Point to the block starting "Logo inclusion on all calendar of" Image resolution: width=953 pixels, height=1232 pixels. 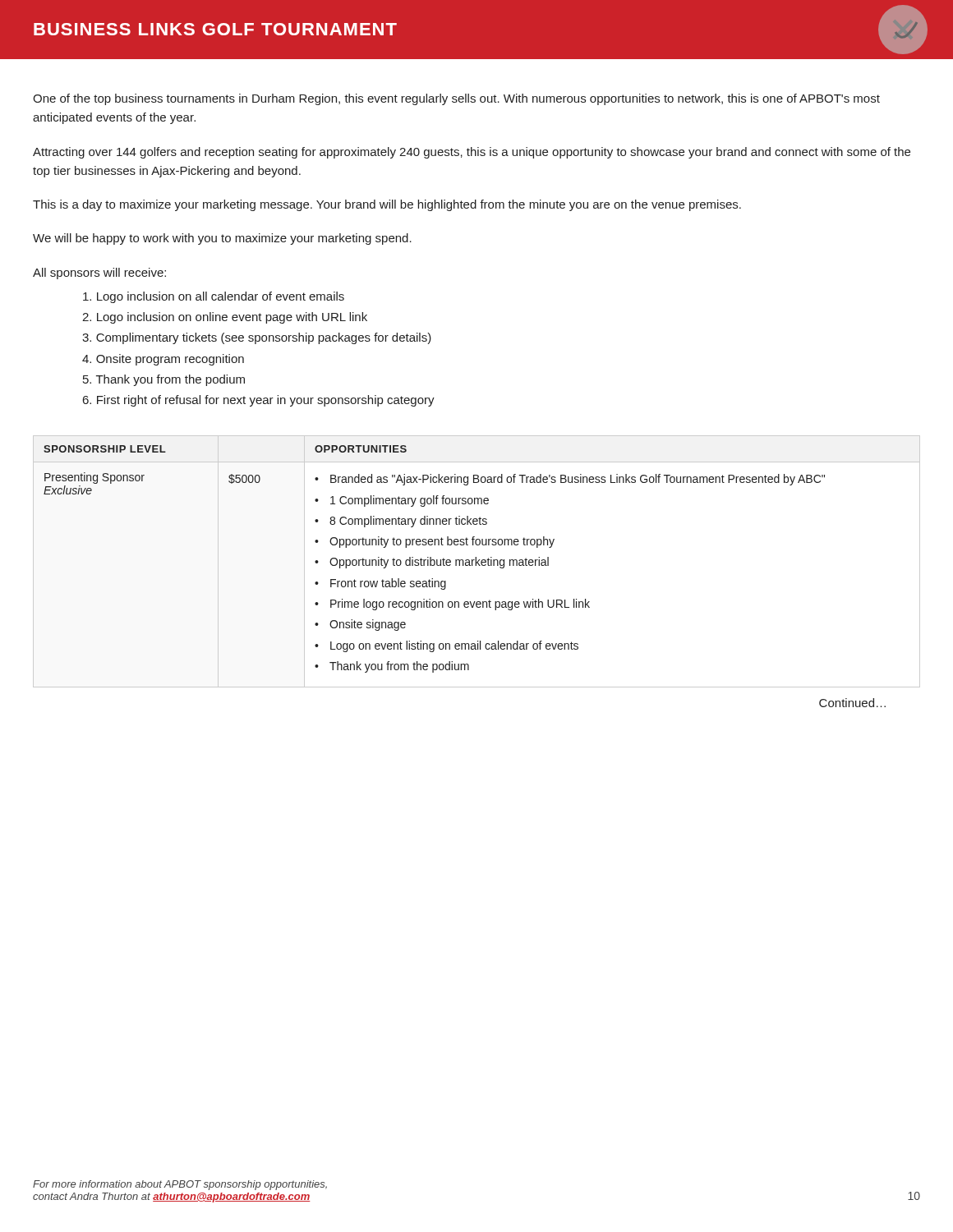[213, 296]
